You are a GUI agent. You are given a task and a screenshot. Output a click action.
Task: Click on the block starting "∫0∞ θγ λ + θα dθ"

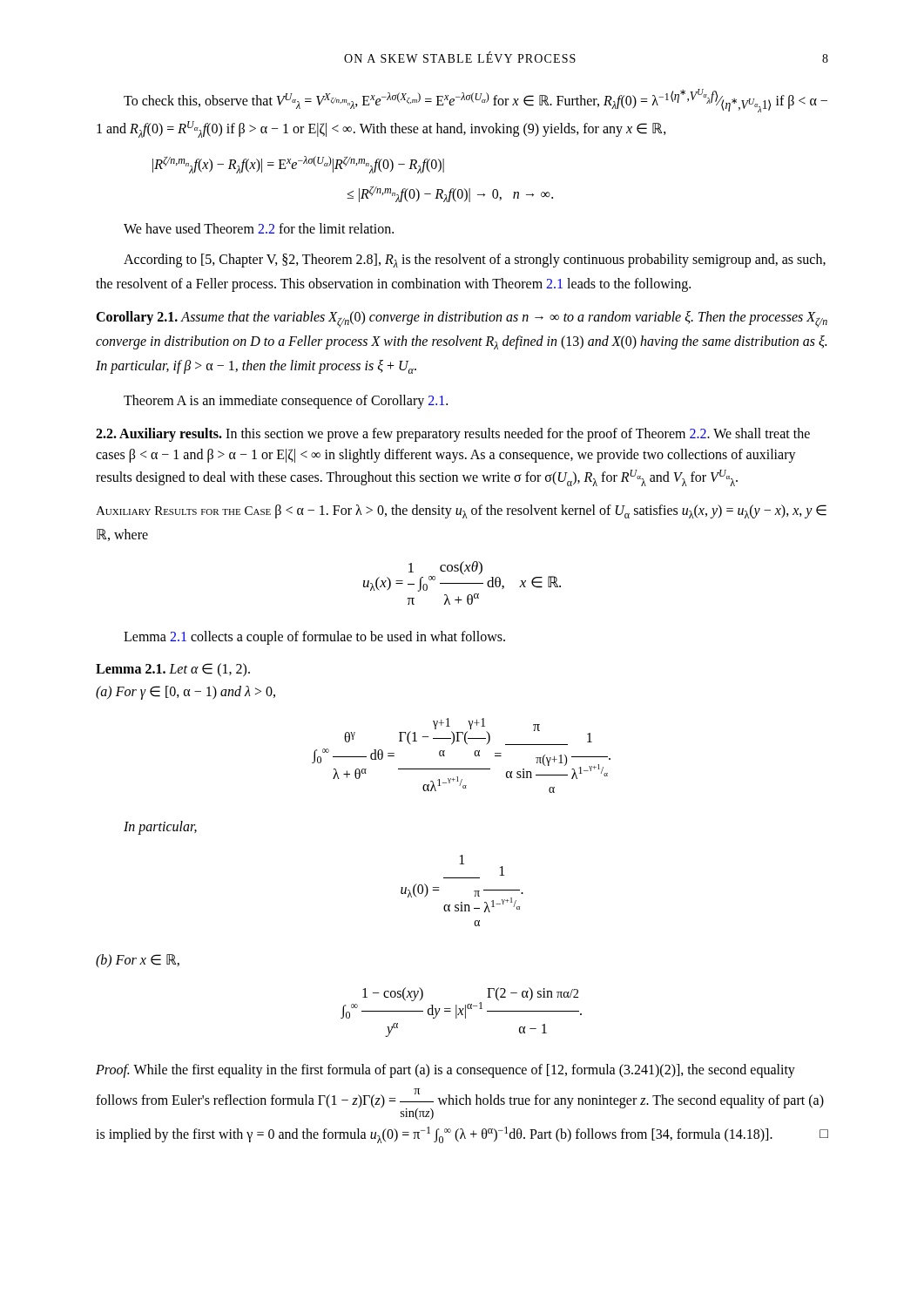point(462,757)
